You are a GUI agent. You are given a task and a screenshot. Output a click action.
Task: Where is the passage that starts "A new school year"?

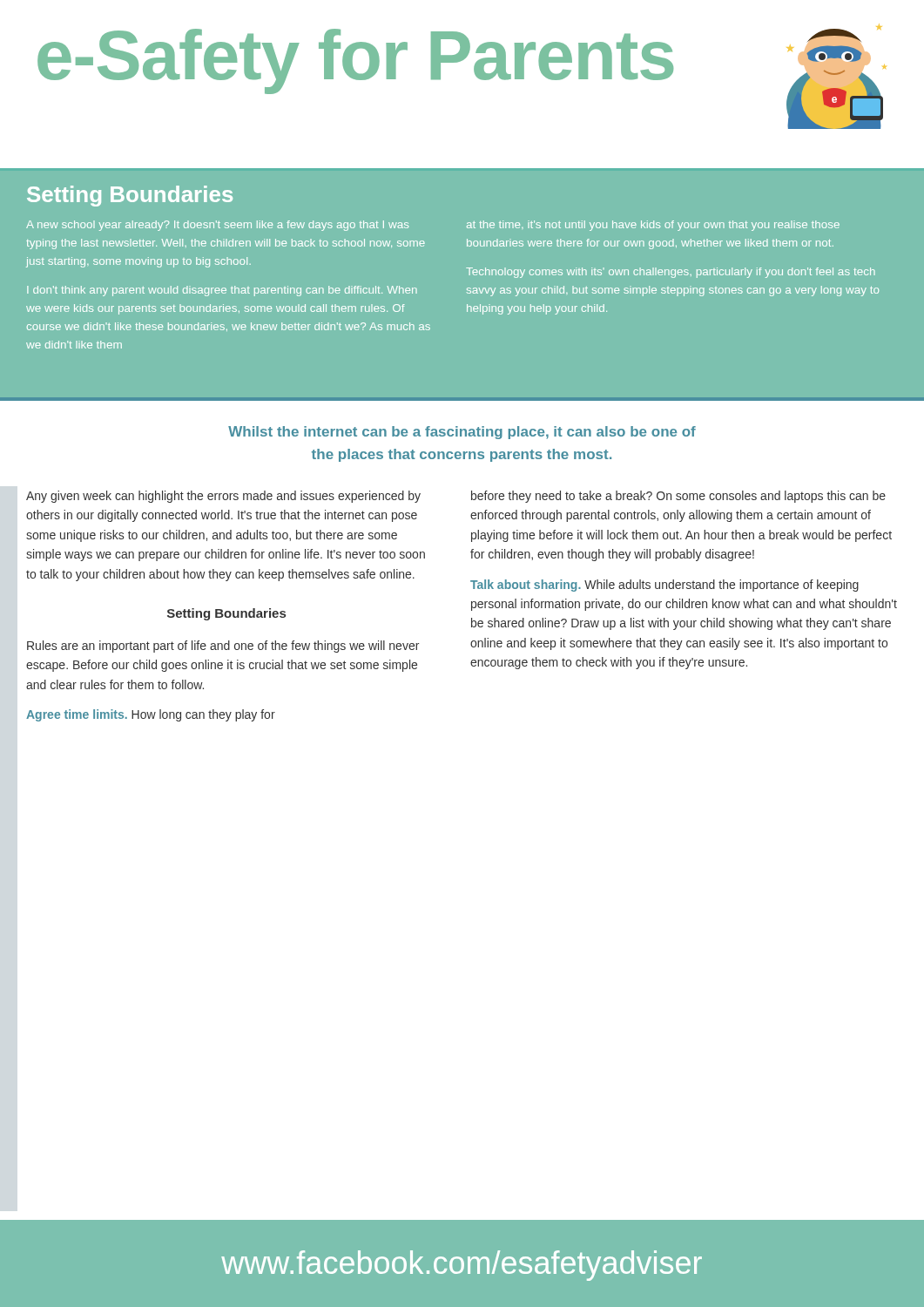pos(231,285)
